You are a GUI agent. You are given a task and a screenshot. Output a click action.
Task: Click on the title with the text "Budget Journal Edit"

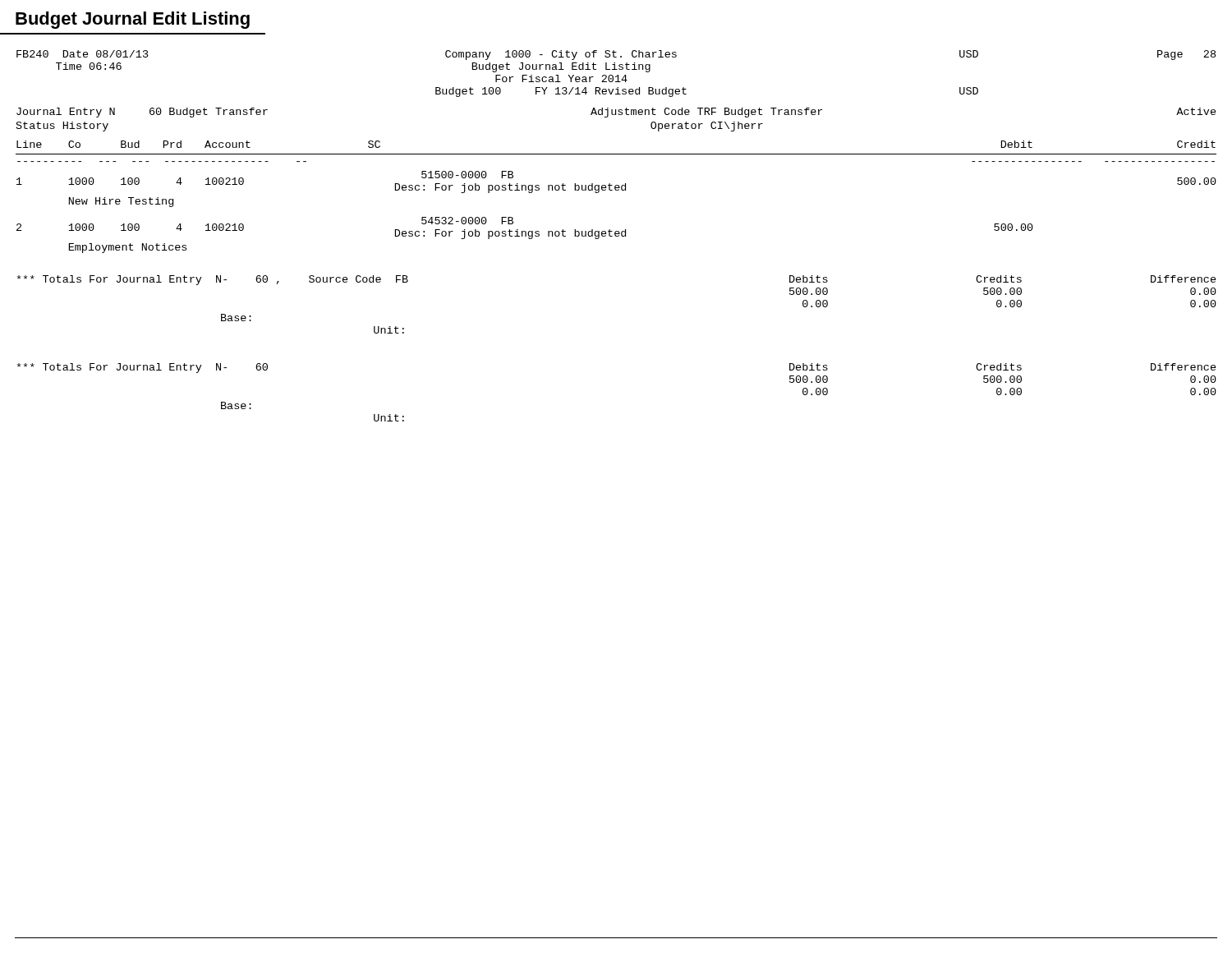click(x=133, y=18)
